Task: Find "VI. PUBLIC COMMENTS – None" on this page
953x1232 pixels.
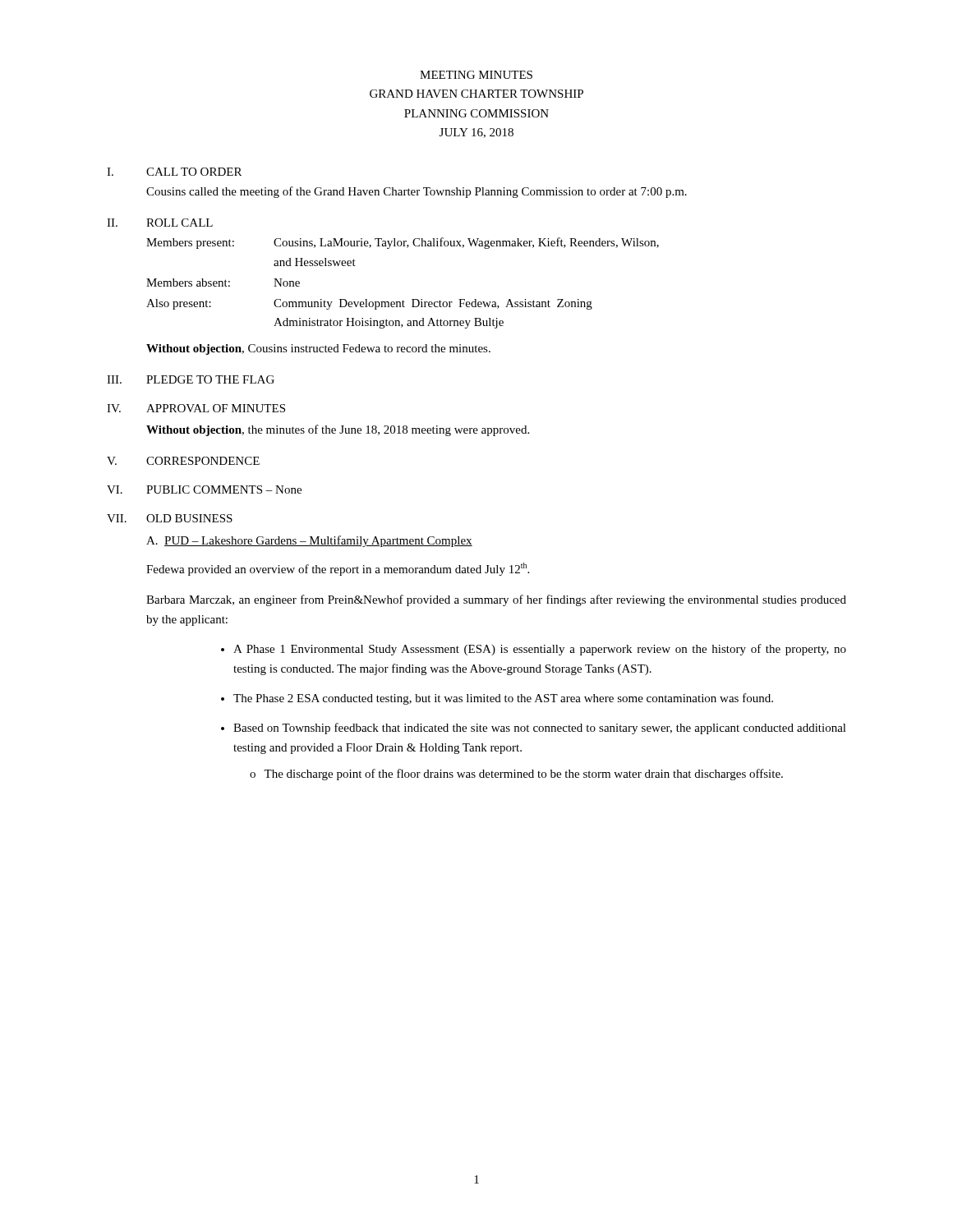Action: (x=204, y=490)
